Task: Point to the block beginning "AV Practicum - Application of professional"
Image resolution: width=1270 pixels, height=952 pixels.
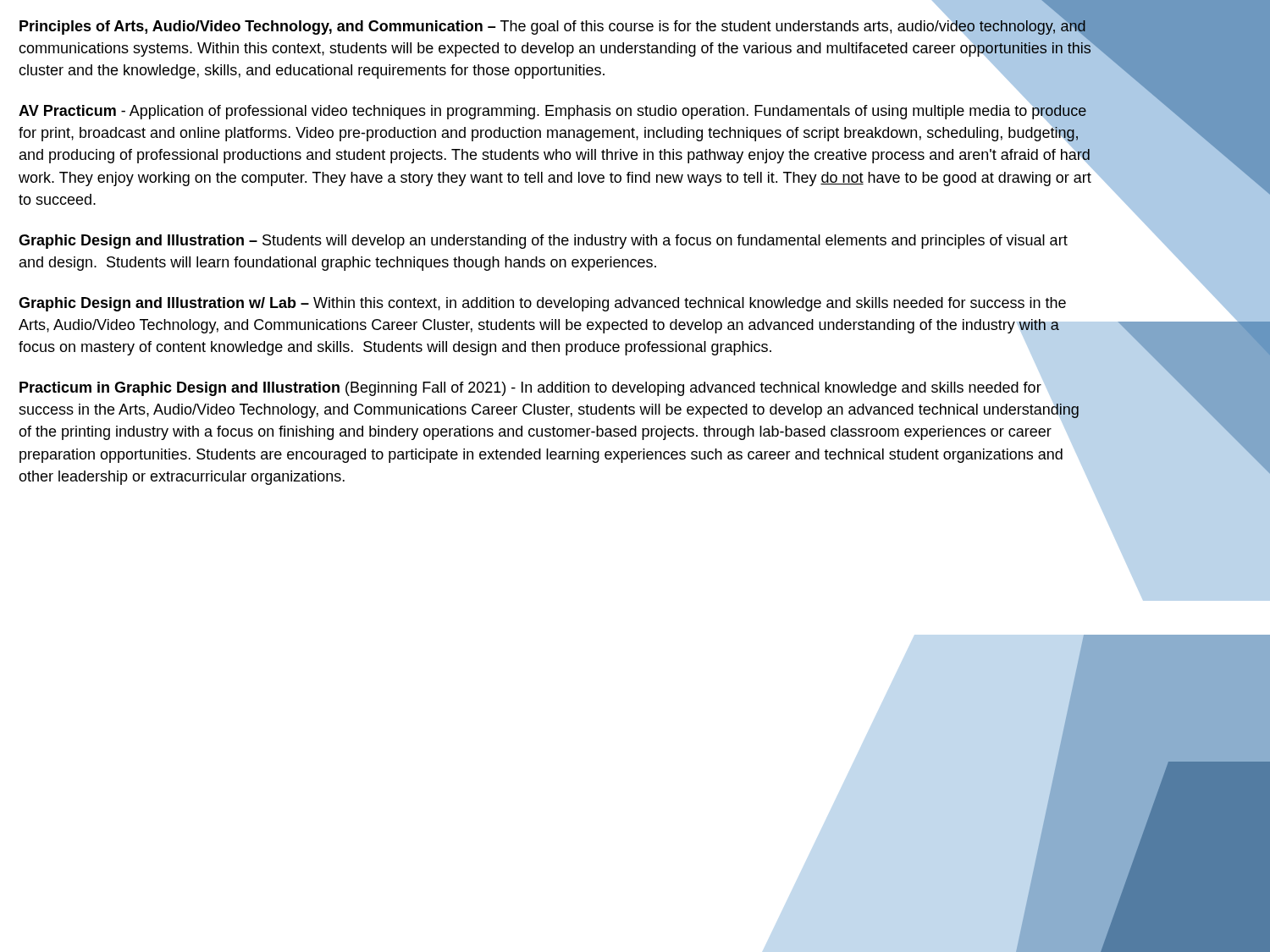Action: tap(556, 155)
